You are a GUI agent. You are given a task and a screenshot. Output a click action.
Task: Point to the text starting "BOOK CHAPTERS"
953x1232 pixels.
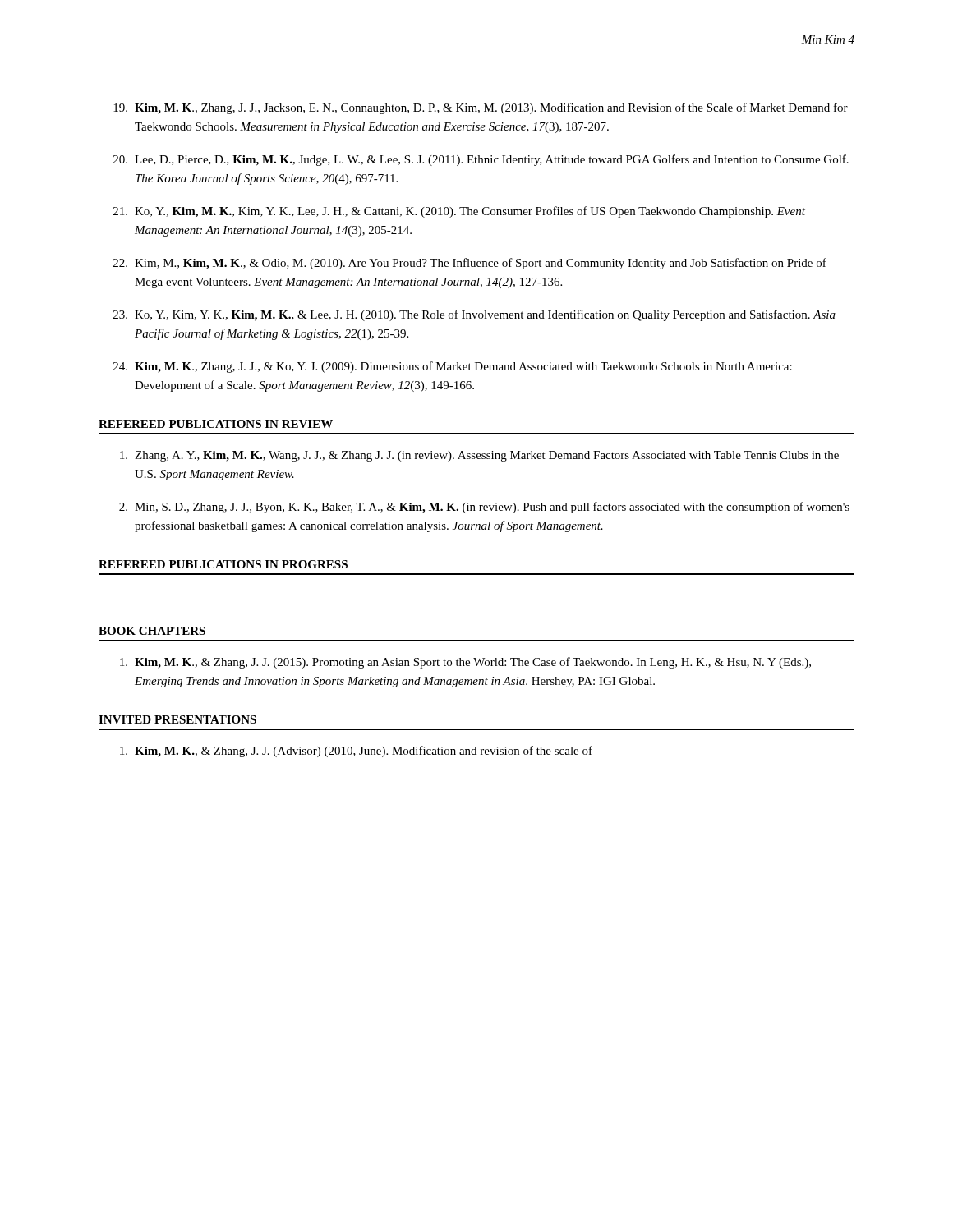[x=152, y=631]
